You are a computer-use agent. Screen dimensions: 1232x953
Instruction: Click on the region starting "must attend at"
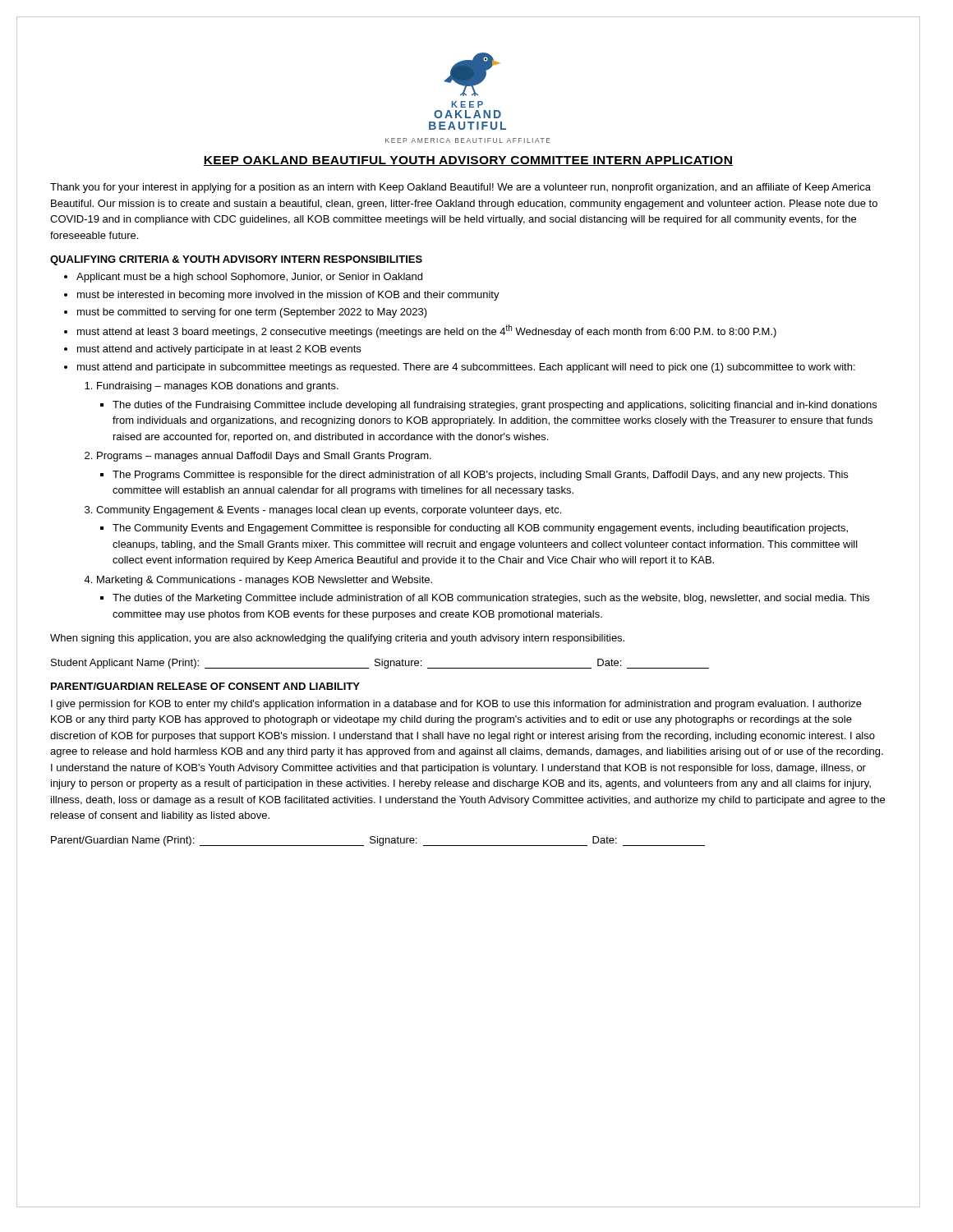427,330
